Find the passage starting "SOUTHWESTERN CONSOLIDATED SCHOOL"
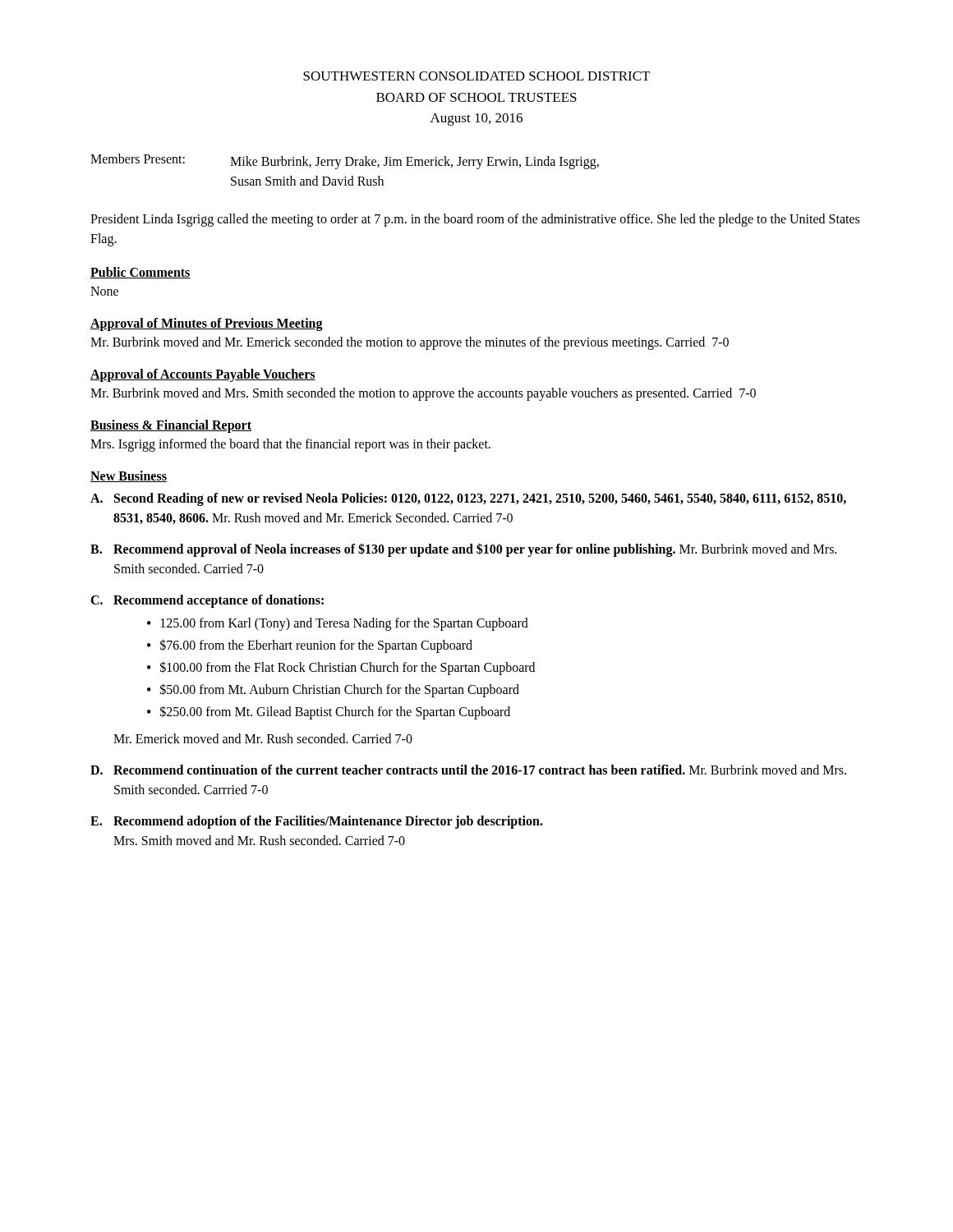The image size is (953, 1232). [476, 97]
